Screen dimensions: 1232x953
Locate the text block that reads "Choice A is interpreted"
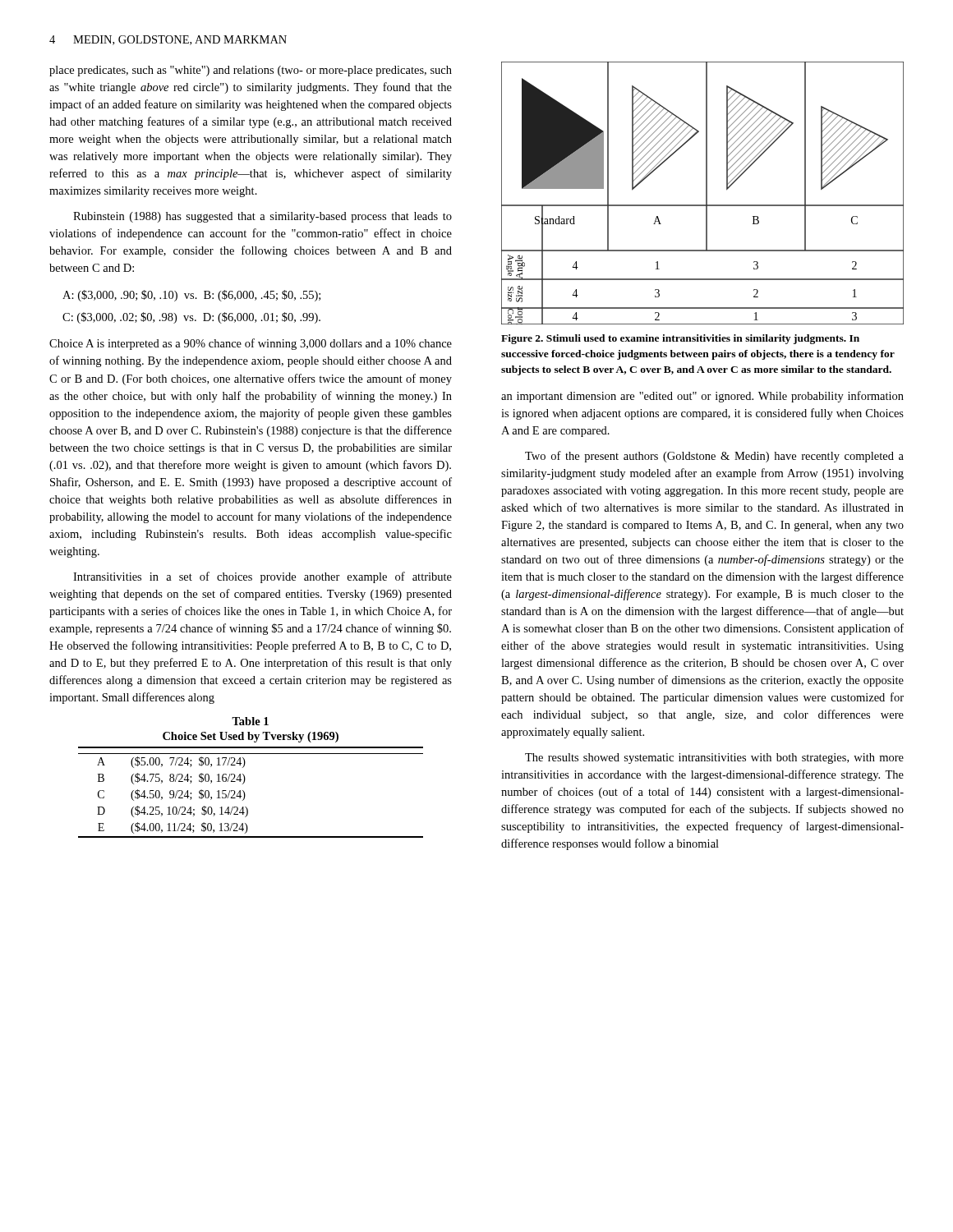coord(251,448)
